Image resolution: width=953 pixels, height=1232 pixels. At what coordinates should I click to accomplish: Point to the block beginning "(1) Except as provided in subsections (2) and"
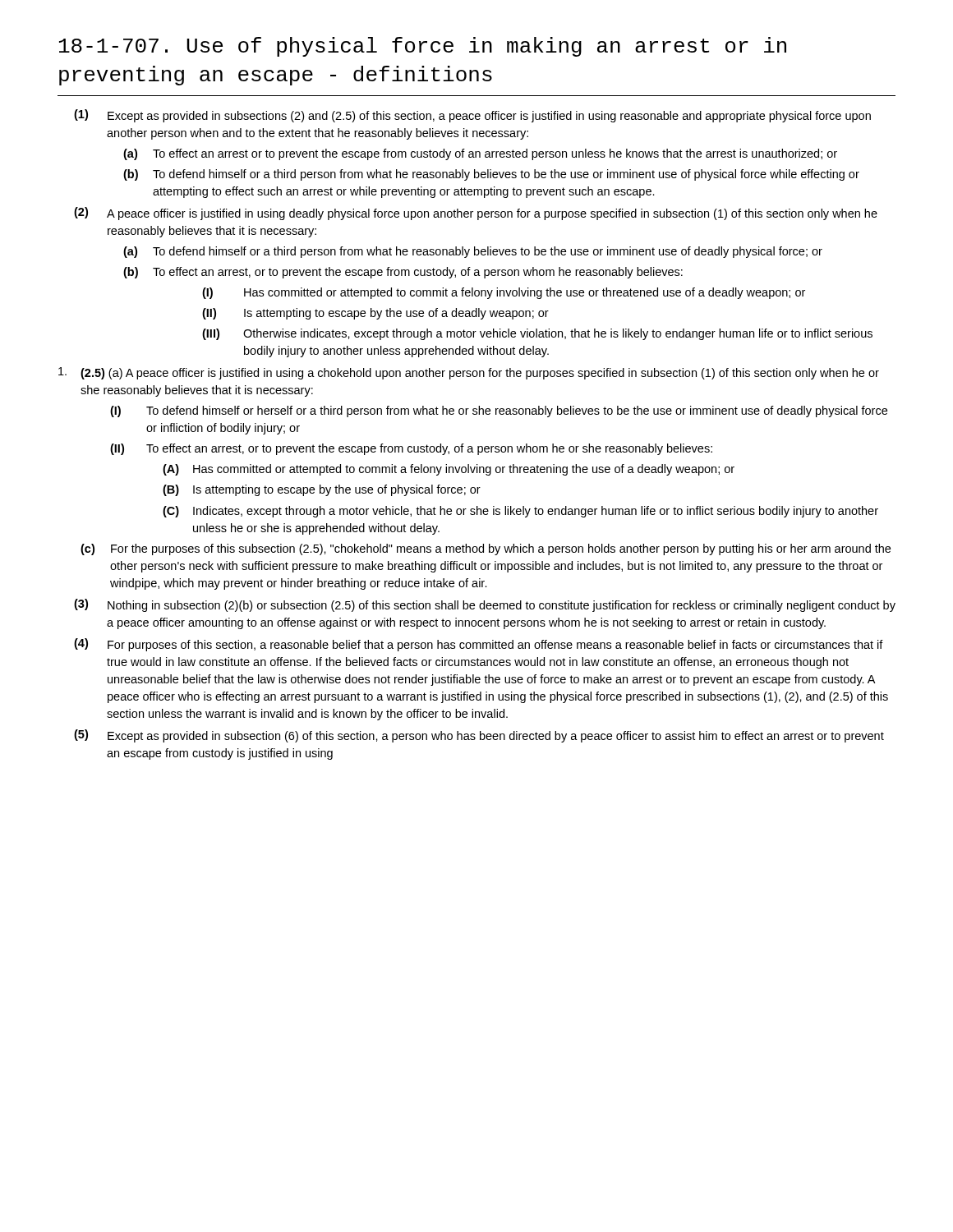pos(485,154)
